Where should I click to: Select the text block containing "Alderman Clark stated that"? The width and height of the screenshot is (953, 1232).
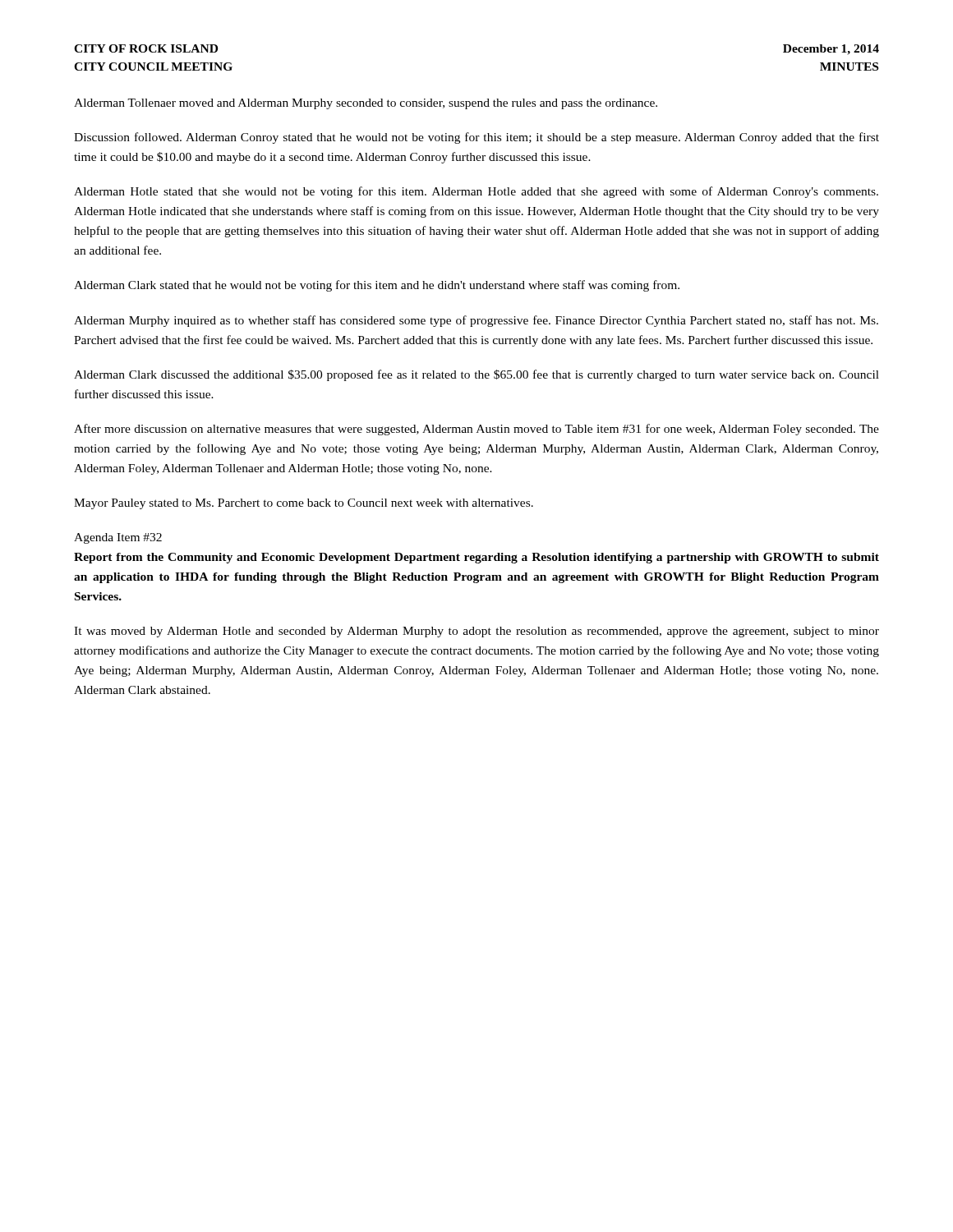pyautogui.click(x=377, y=285)
